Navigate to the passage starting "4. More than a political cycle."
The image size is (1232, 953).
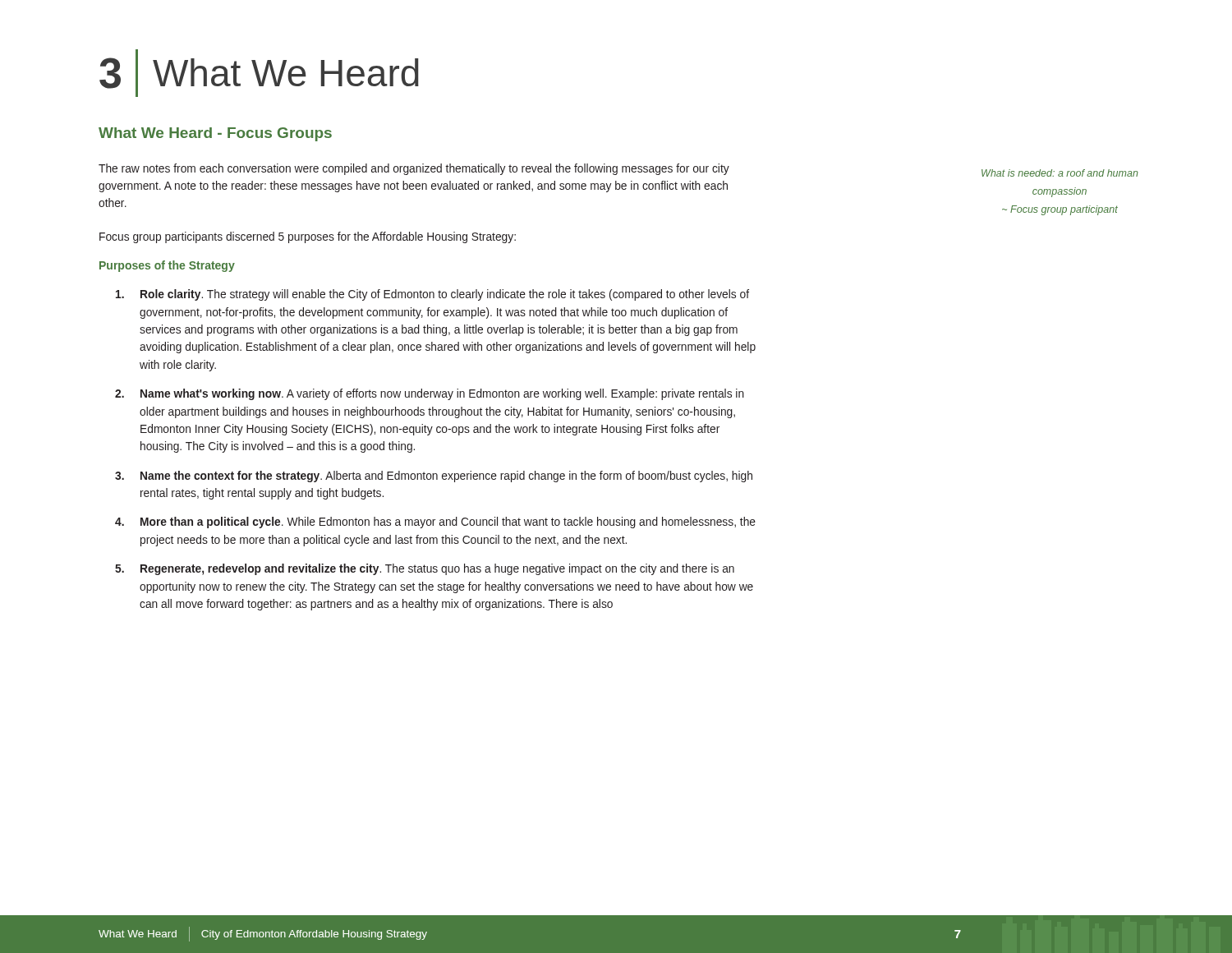pyautogui.click(x=439, y=531)
